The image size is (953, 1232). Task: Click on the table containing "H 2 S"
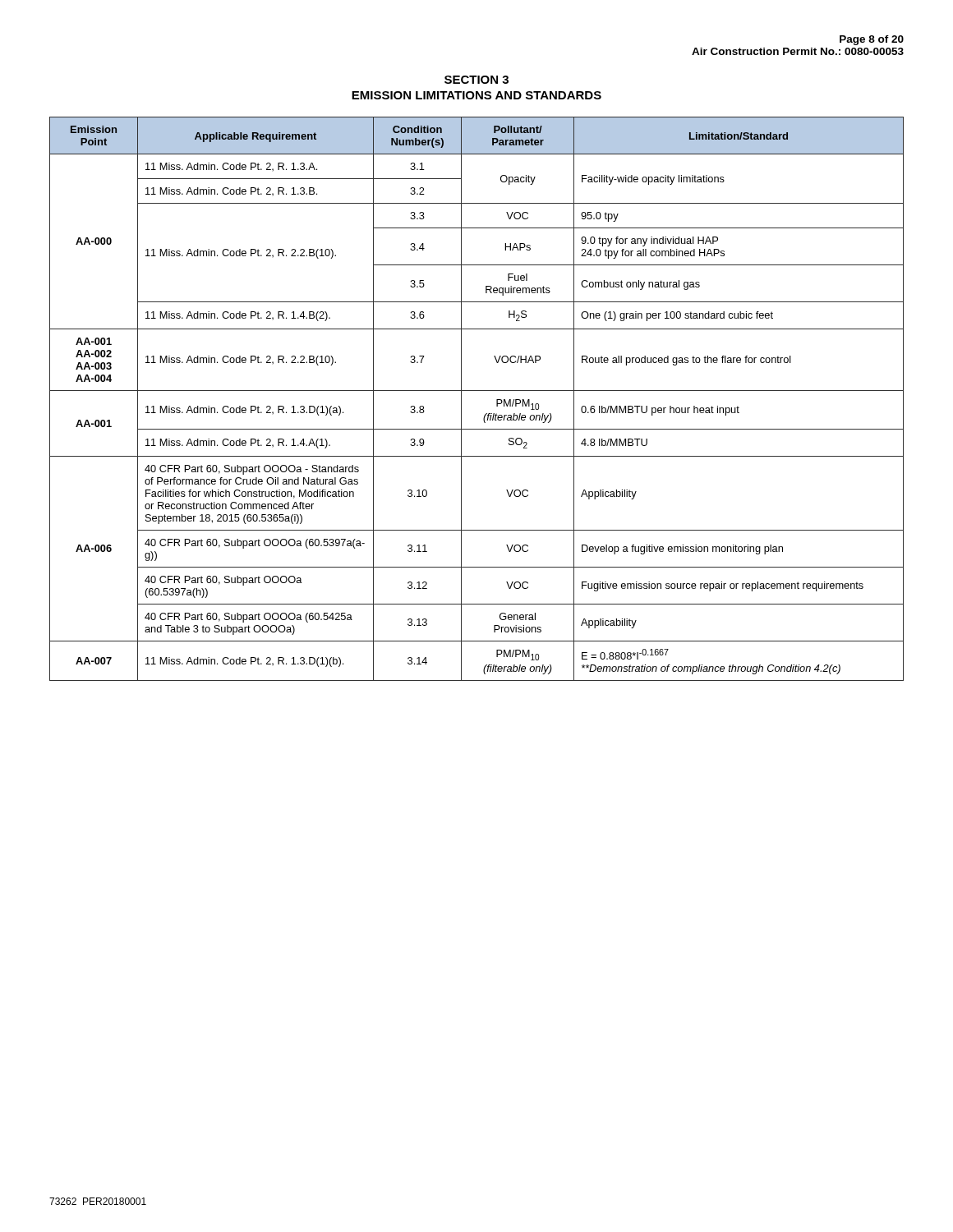pyautogui.click(x=476, y=399)
